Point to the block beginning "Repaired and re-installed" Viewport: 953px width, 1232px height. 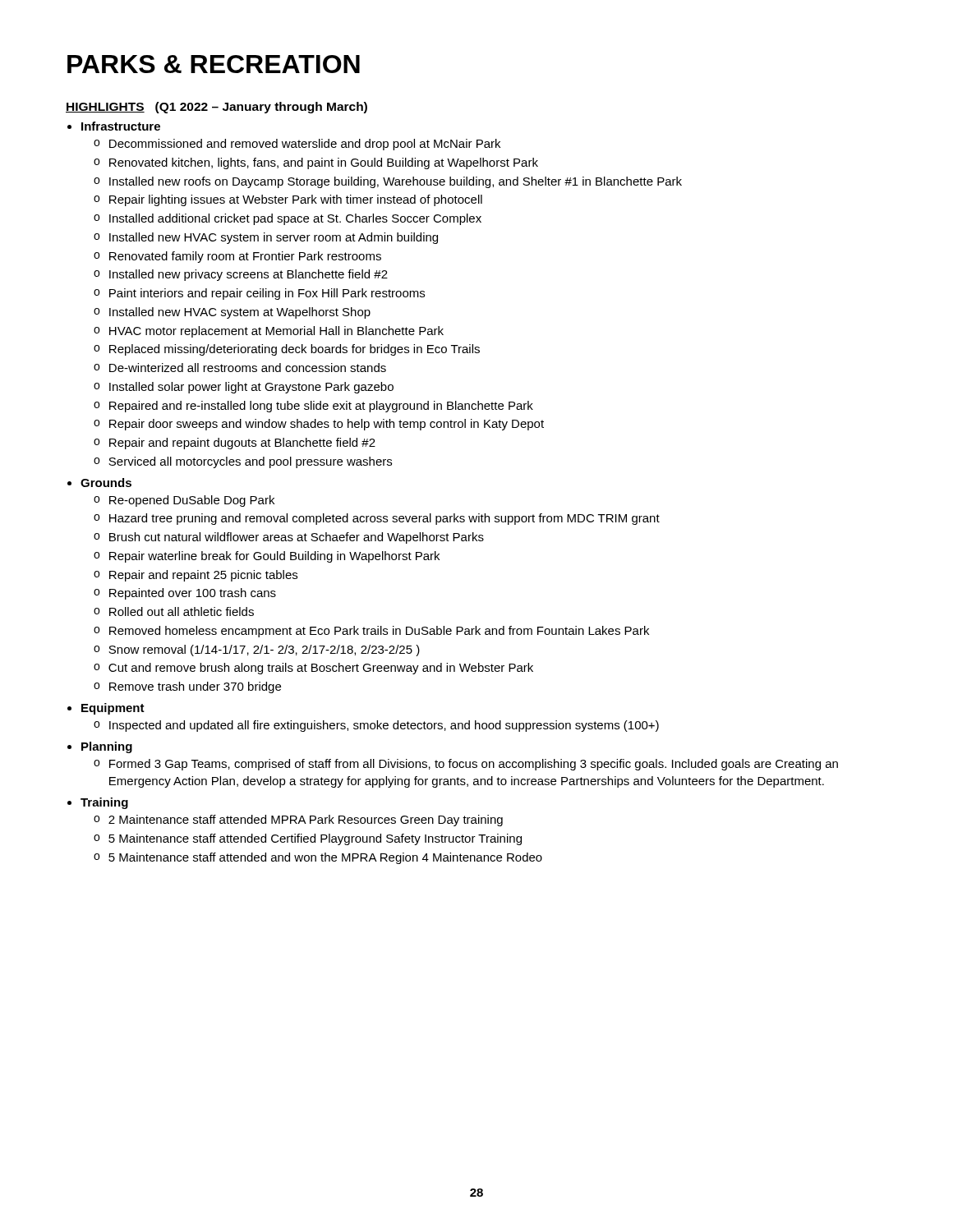pos(498,405)
